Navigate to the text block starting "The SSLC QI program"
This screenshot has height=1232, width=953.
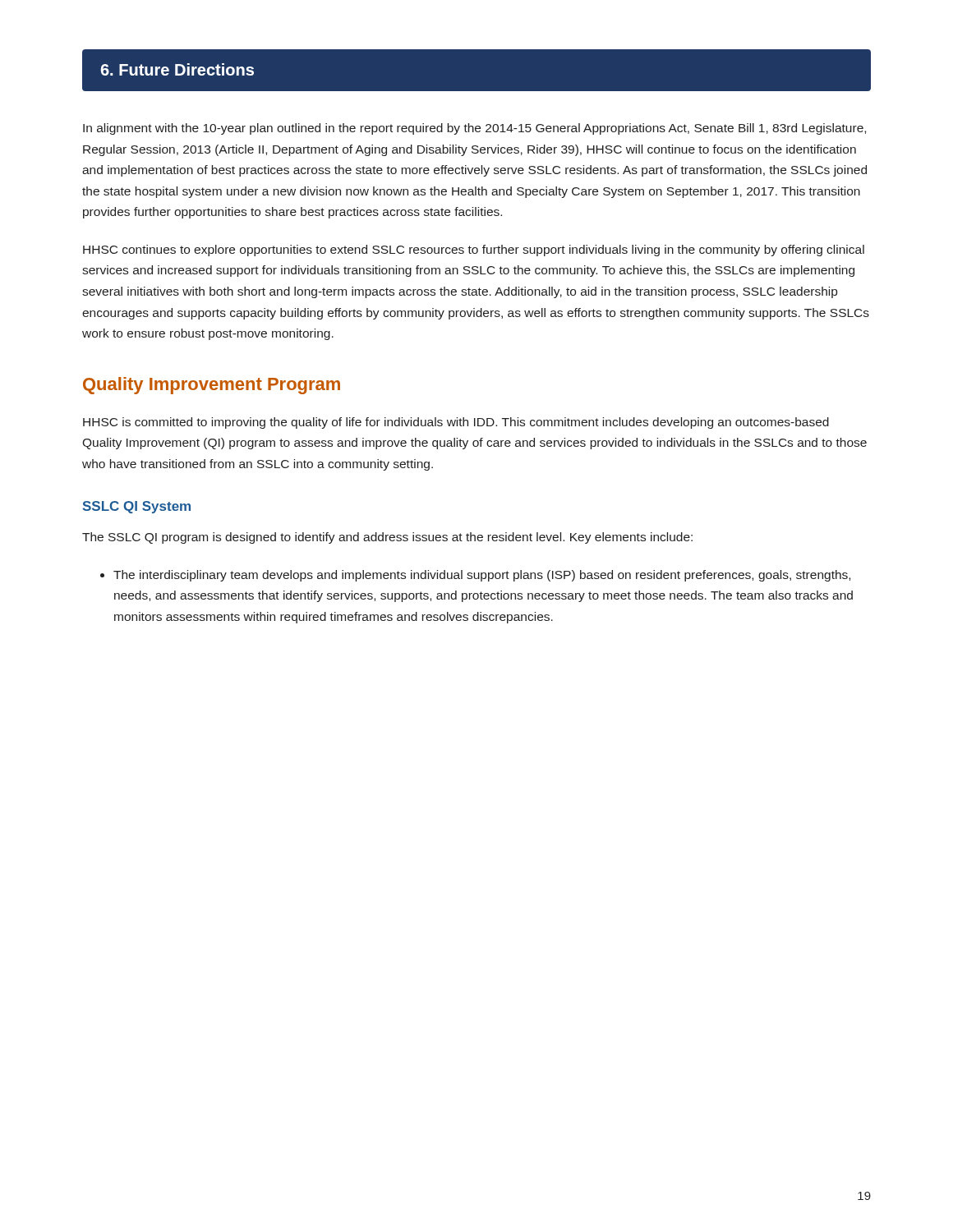coord(388,537)
